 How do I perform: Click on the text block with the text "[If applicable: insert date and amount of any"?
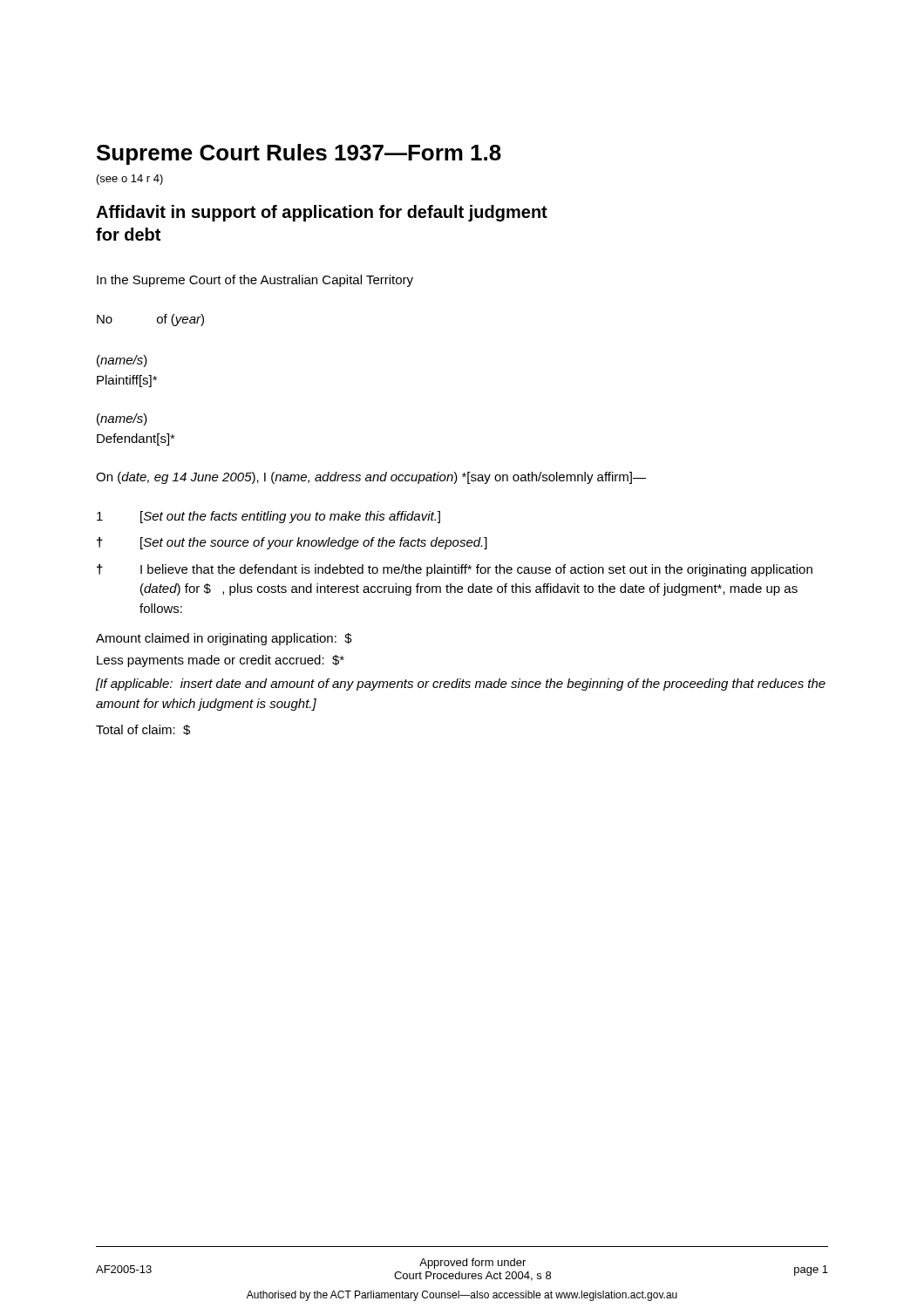[x=461, y=693]
